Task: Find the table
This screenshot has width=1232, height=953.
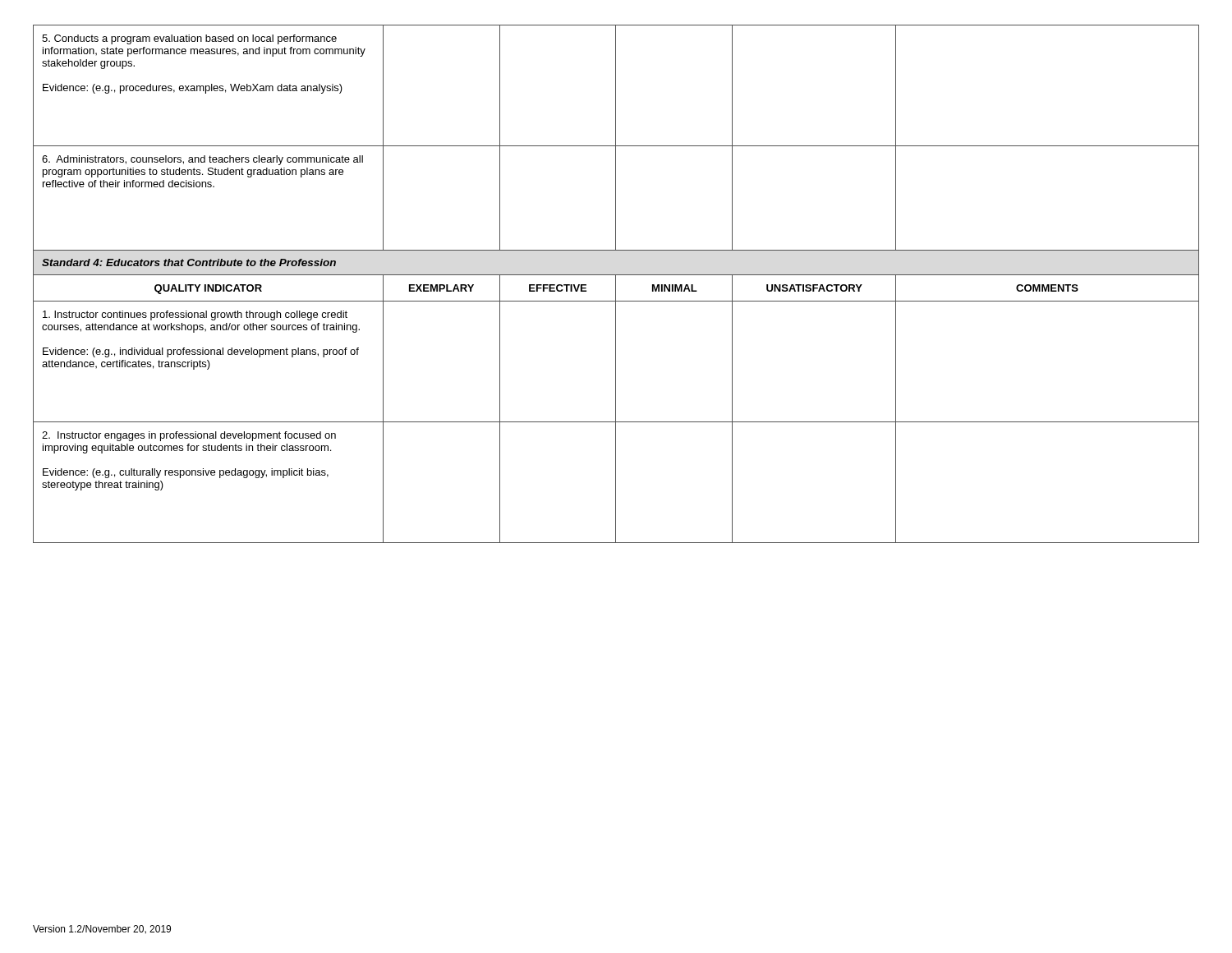Action: click(616, 284)
